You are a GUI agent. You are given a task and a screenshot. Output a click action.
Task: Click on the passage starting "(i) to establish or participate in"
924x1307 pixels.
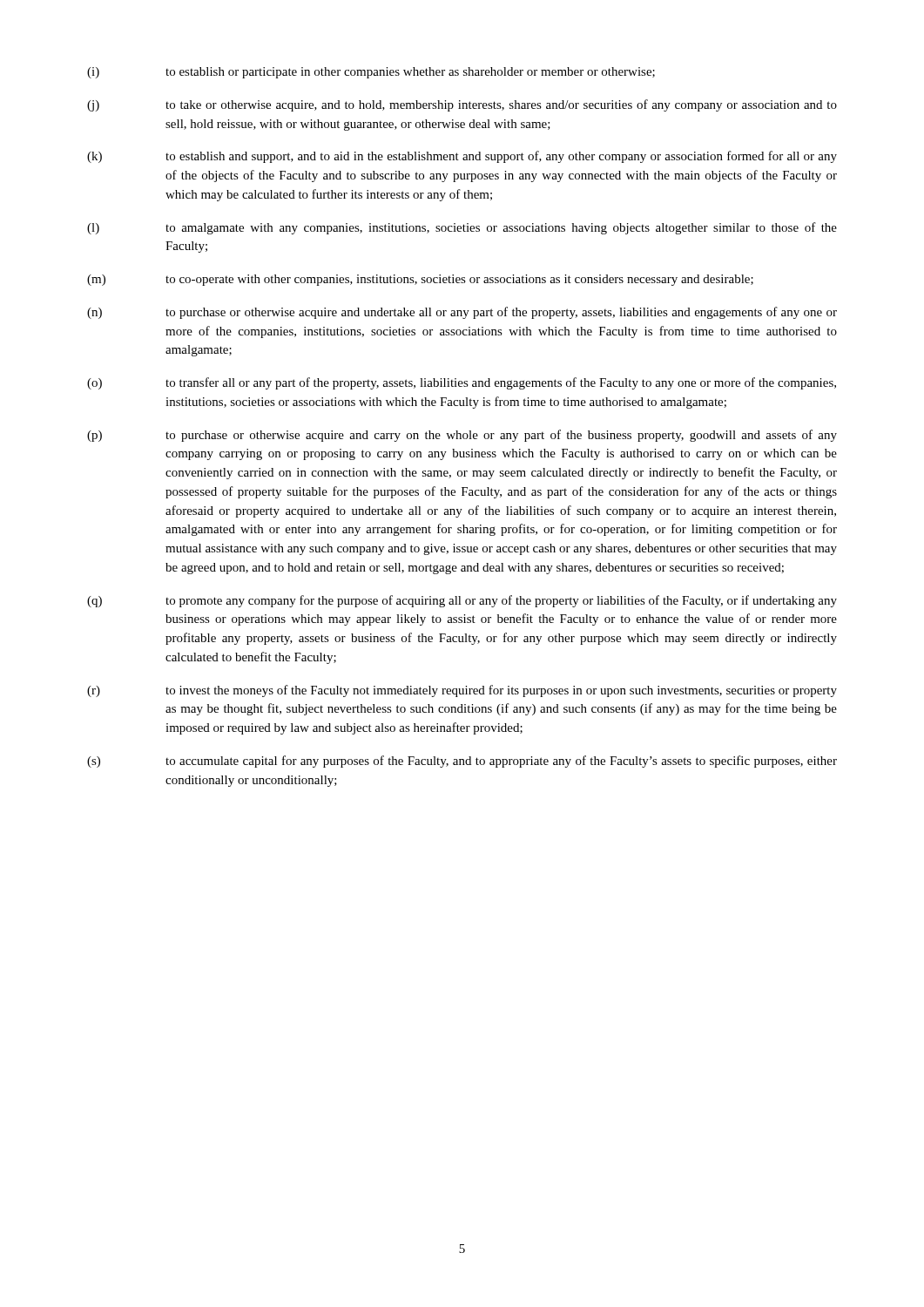tap(462, 72)
